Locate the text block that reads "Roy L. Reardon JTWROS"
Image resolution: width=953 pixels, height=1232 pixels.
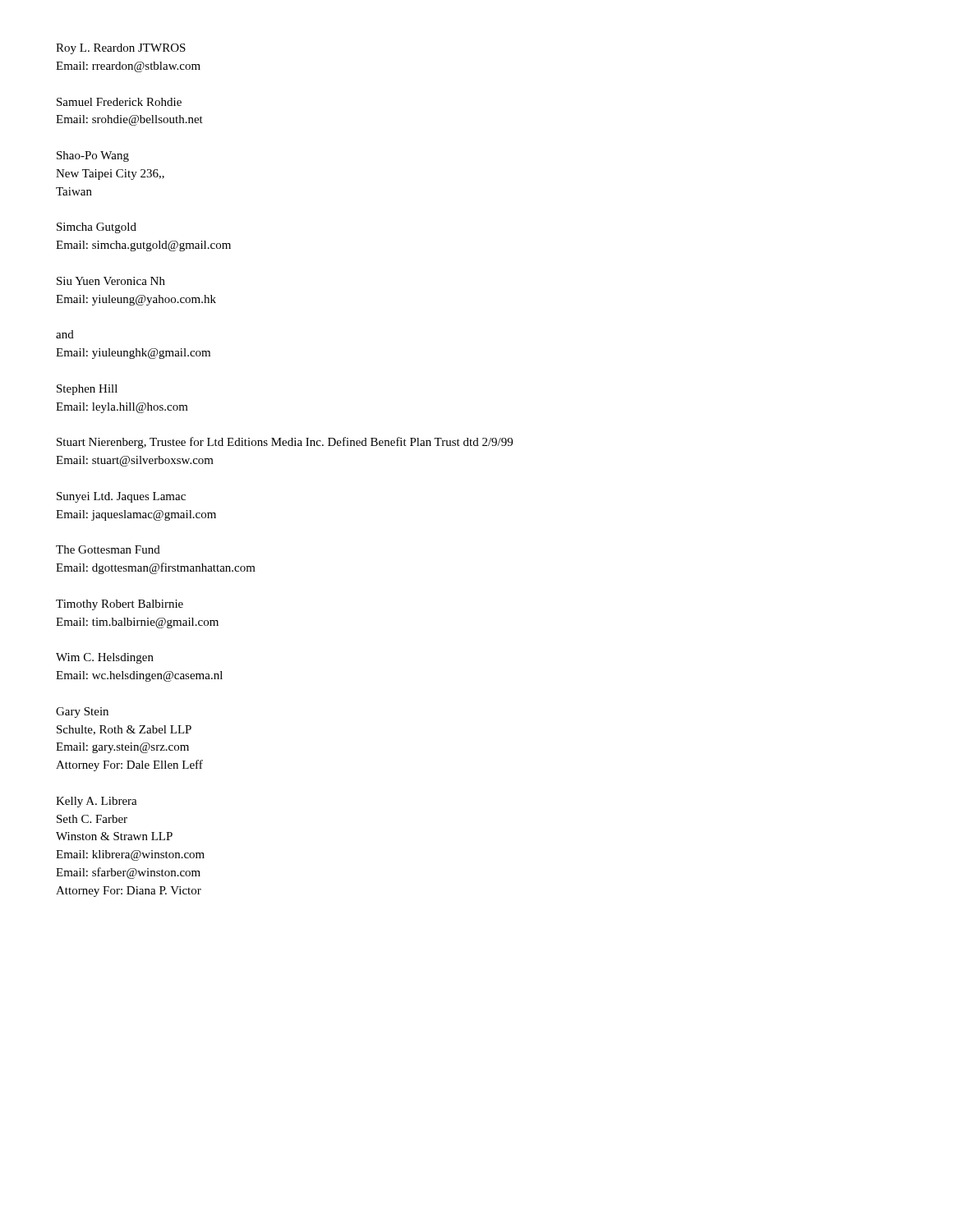(x=128, y=57)
